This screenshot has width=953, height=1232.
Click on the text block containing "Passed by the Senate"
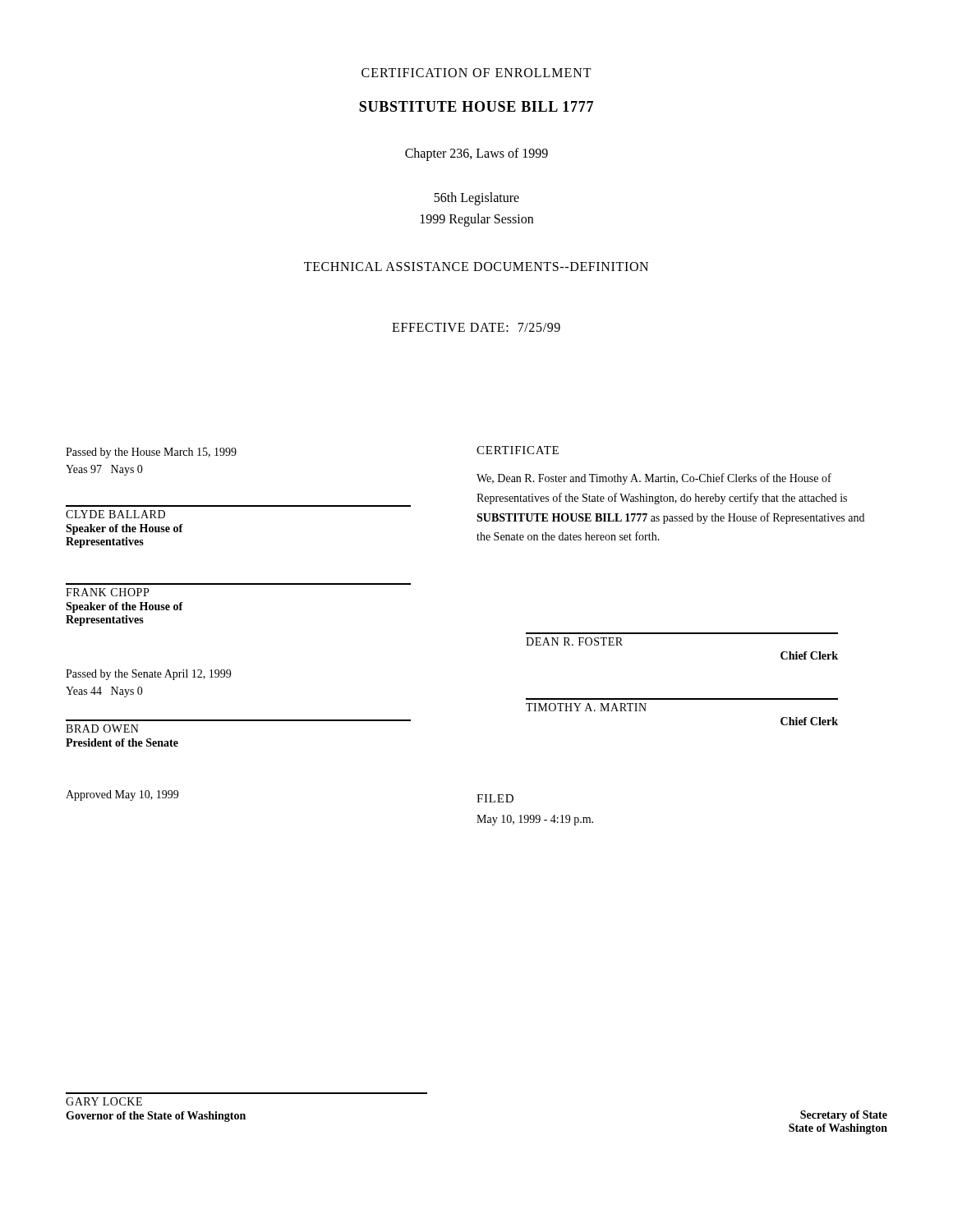(149, 683)
